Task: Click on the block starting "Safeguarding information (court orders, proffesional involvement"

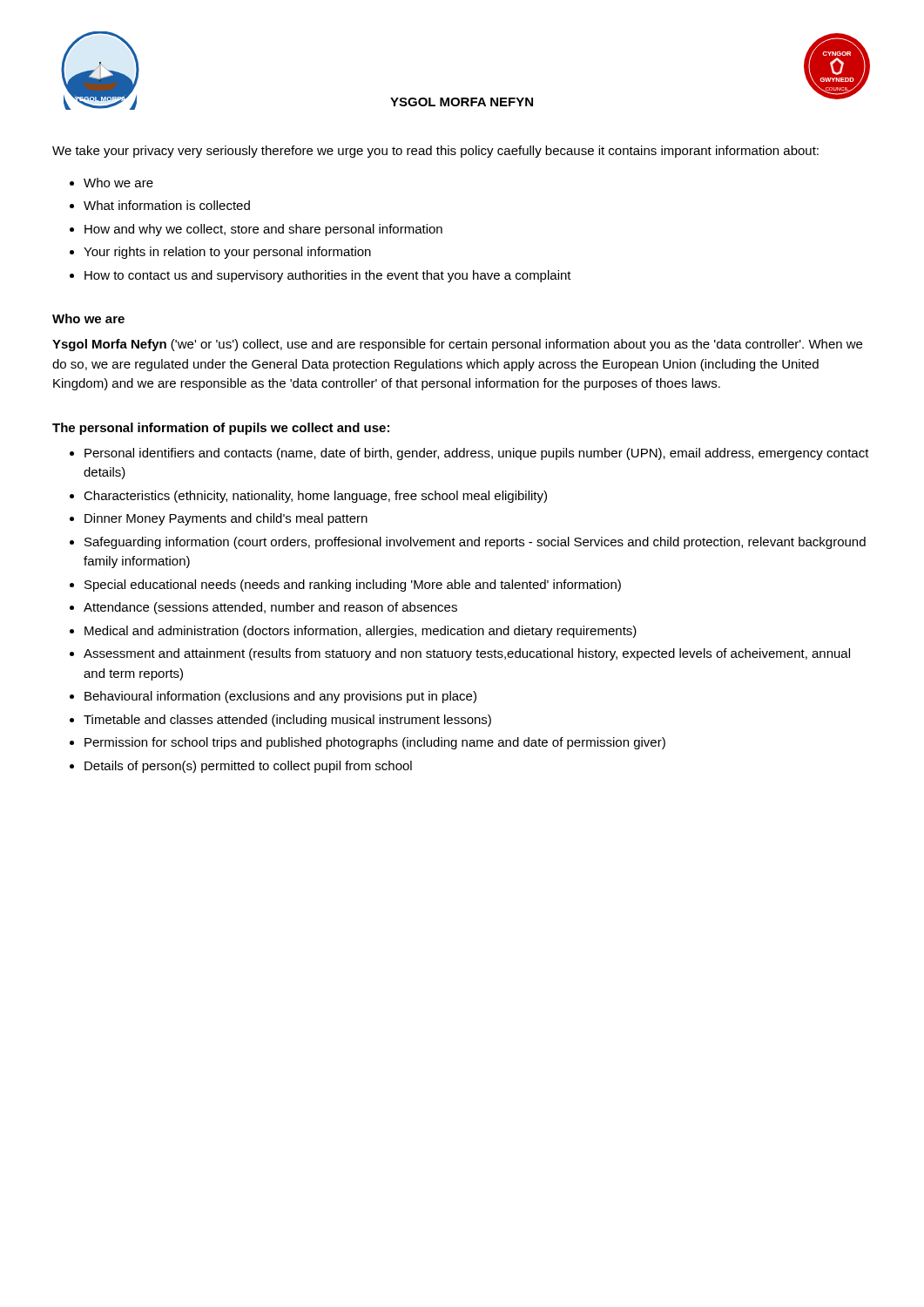Action: coord(475,551)
